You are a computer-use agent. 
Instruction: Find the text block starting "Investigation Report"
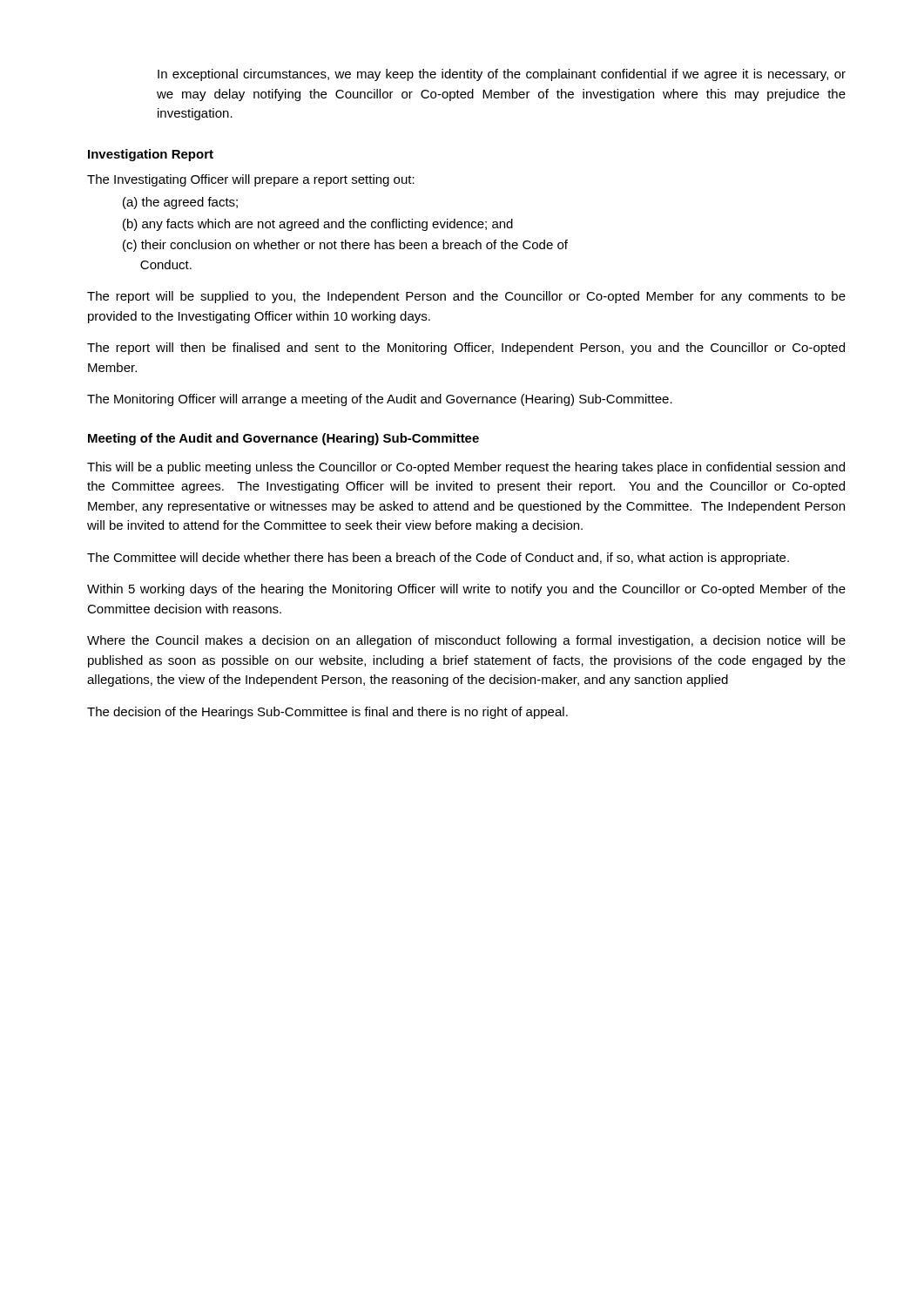(x=150, y=153)
